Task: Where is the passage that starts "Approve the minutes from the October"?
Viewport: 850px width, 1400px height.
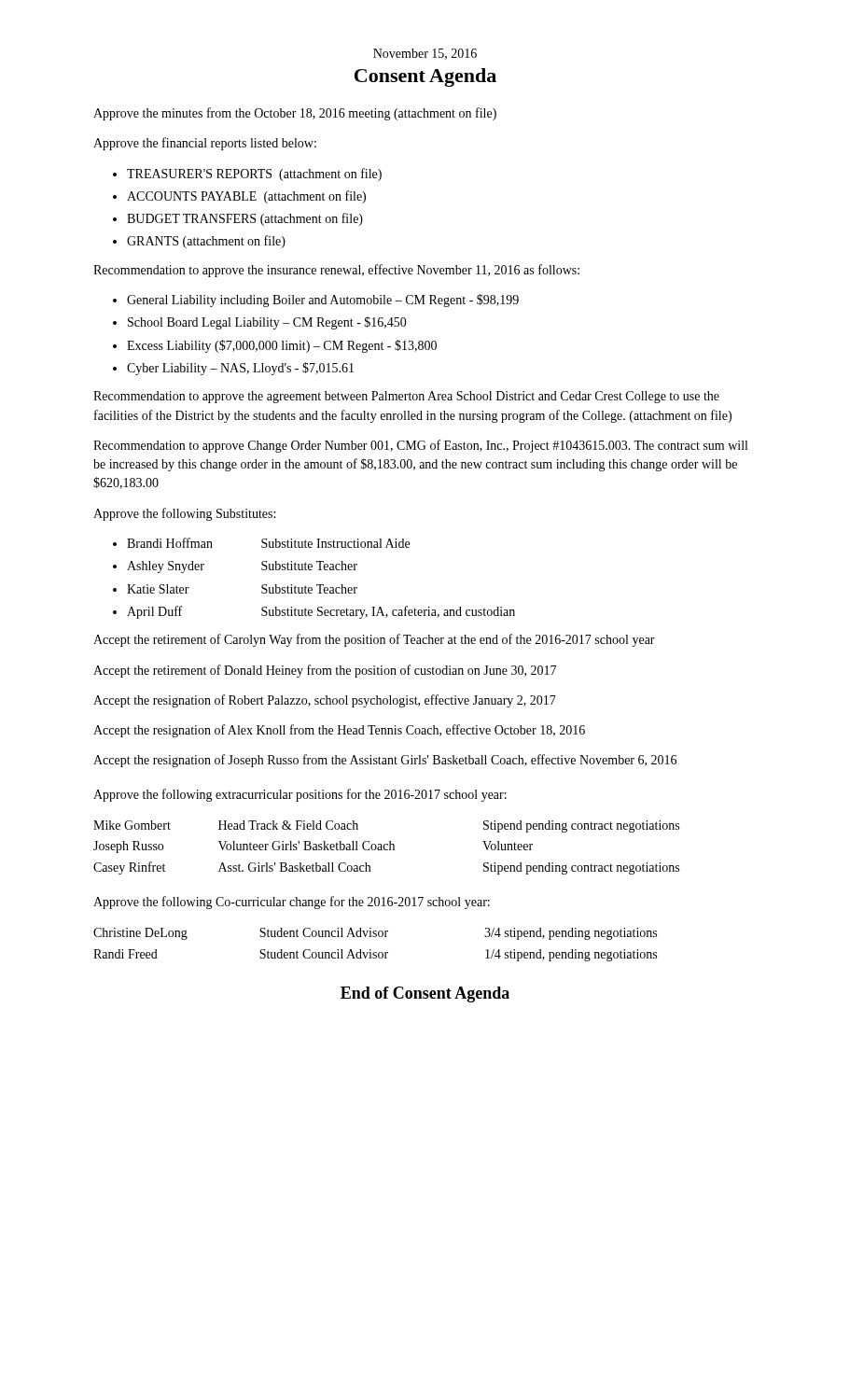Action: [x=295, y=113]
